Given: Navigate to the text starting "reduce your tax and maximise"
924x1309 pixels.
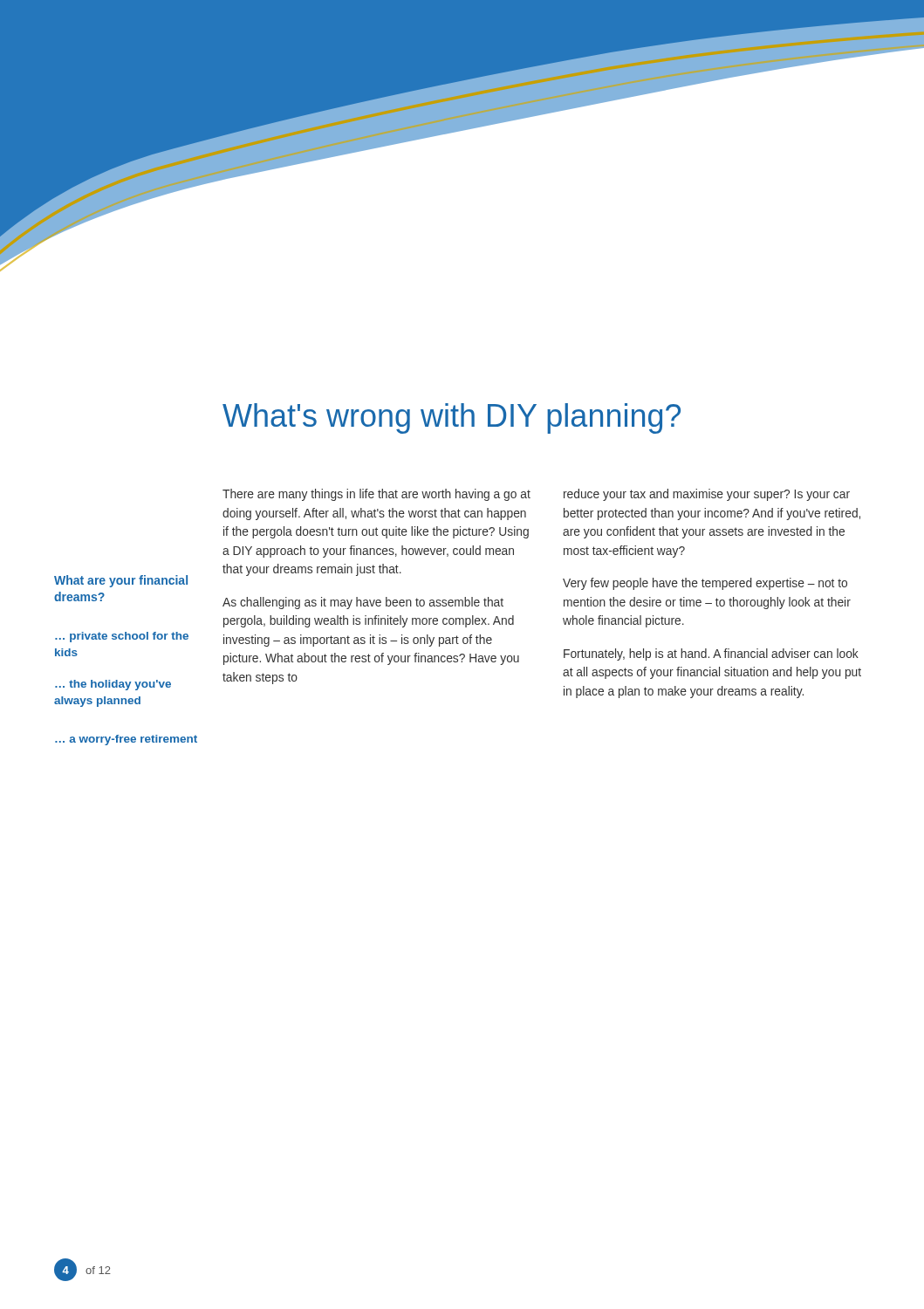Looking at the screenshot, I should (716, 593).
